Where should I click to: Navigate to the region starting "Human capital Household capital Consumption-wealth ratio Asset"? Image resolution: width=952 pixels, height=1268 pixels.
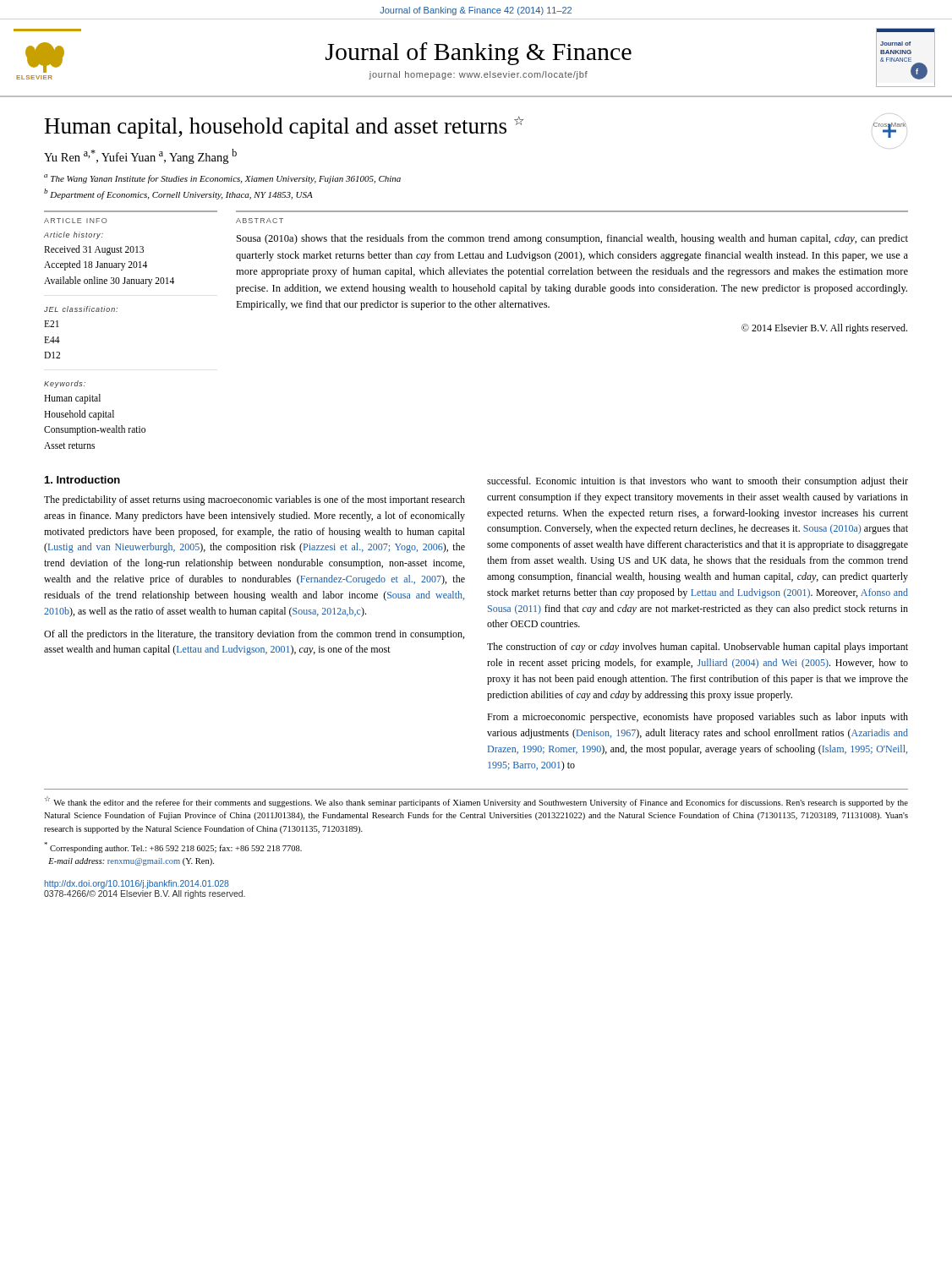[95, 422]
